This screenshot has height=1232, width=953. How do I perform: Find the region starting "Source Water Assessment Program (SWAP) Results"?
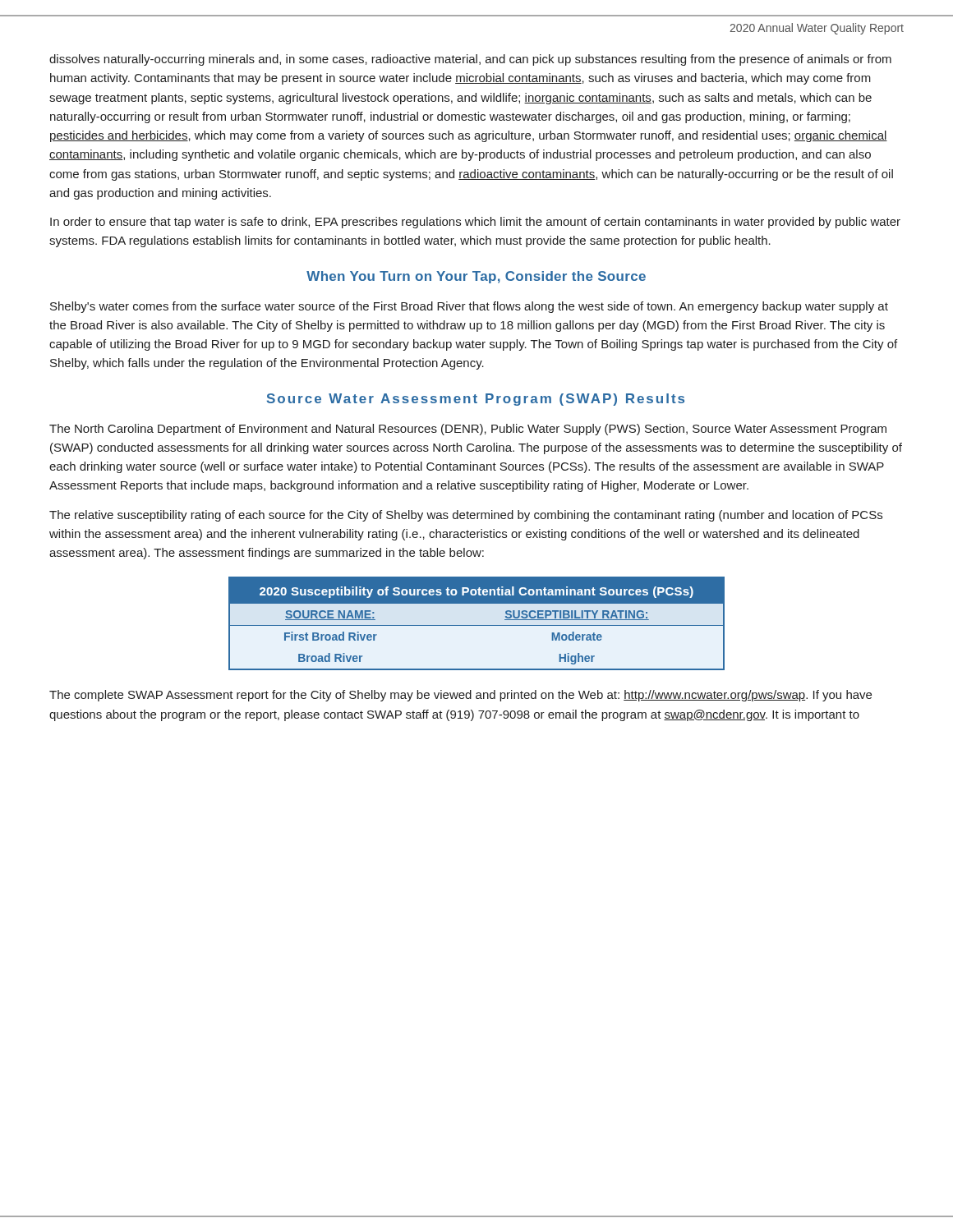click(x=476, y=398)
